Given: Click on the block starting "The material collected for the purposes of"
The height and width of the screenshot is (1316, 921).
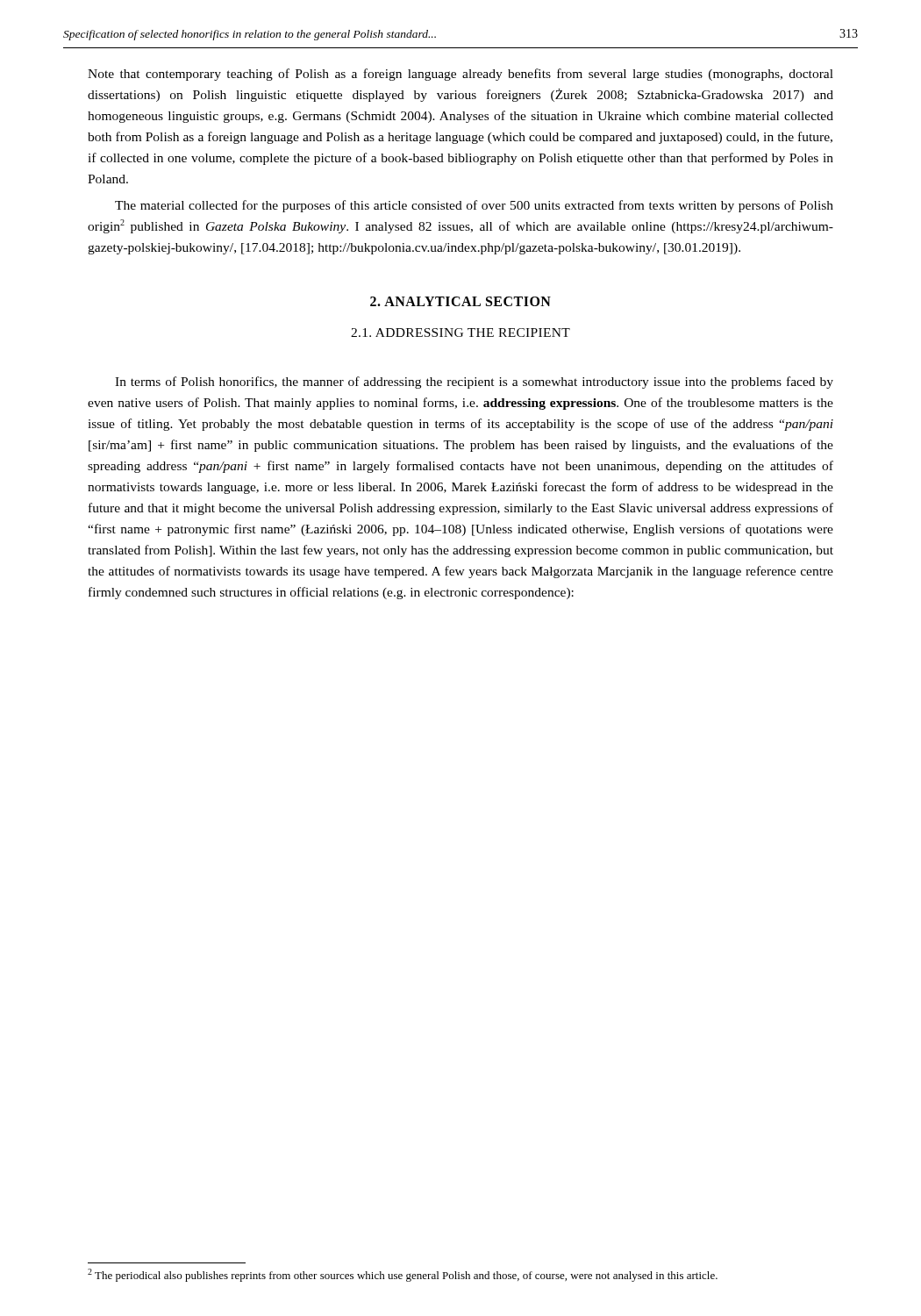Looking at the screenshot, I should tap(460, 226).
